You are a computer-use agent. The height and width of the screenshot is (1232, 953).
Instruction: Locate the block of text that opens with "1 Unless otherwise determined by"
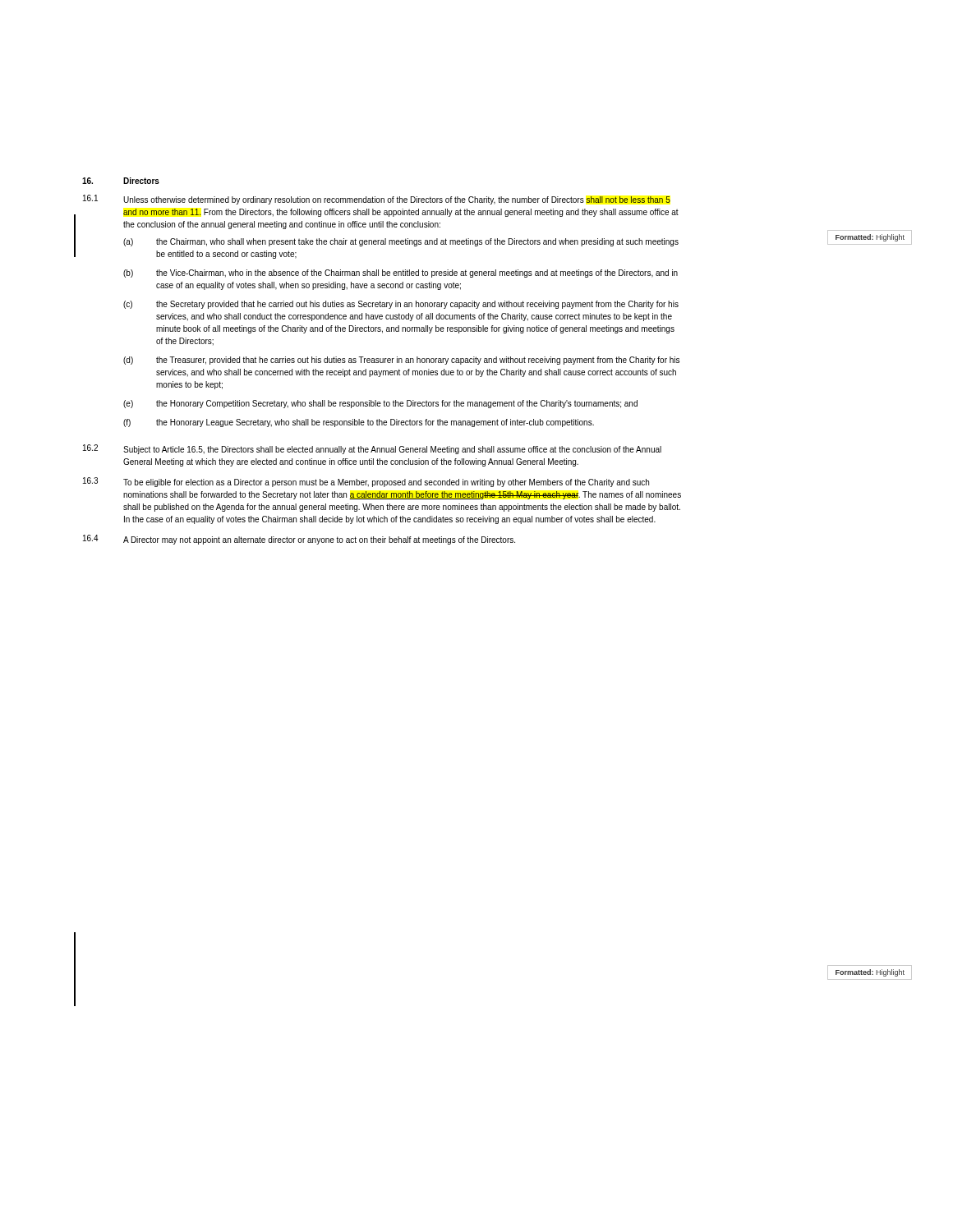[x=382, y=315]
